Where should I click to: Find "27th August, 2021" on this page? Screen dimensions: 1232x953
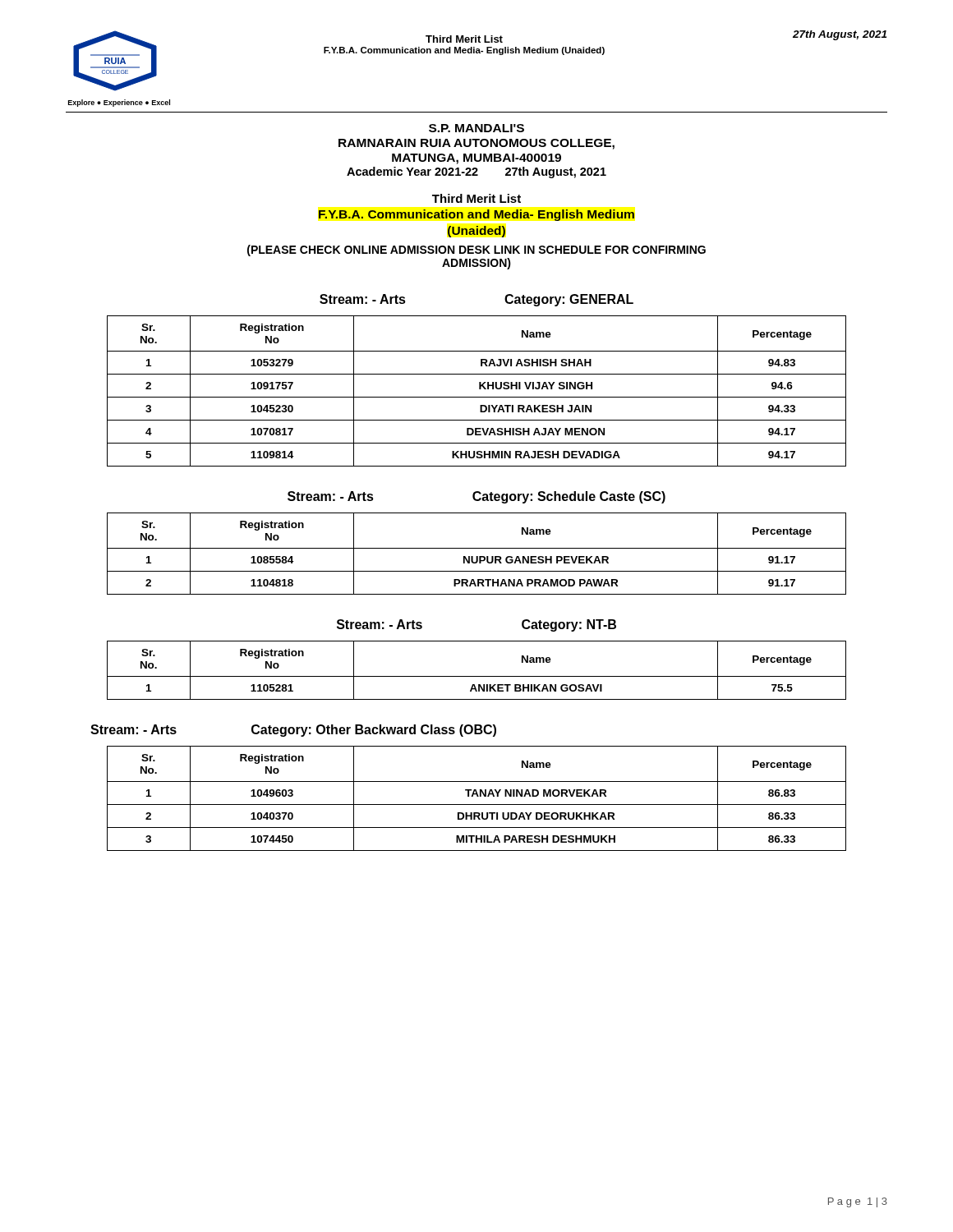[x=840, y=34]
